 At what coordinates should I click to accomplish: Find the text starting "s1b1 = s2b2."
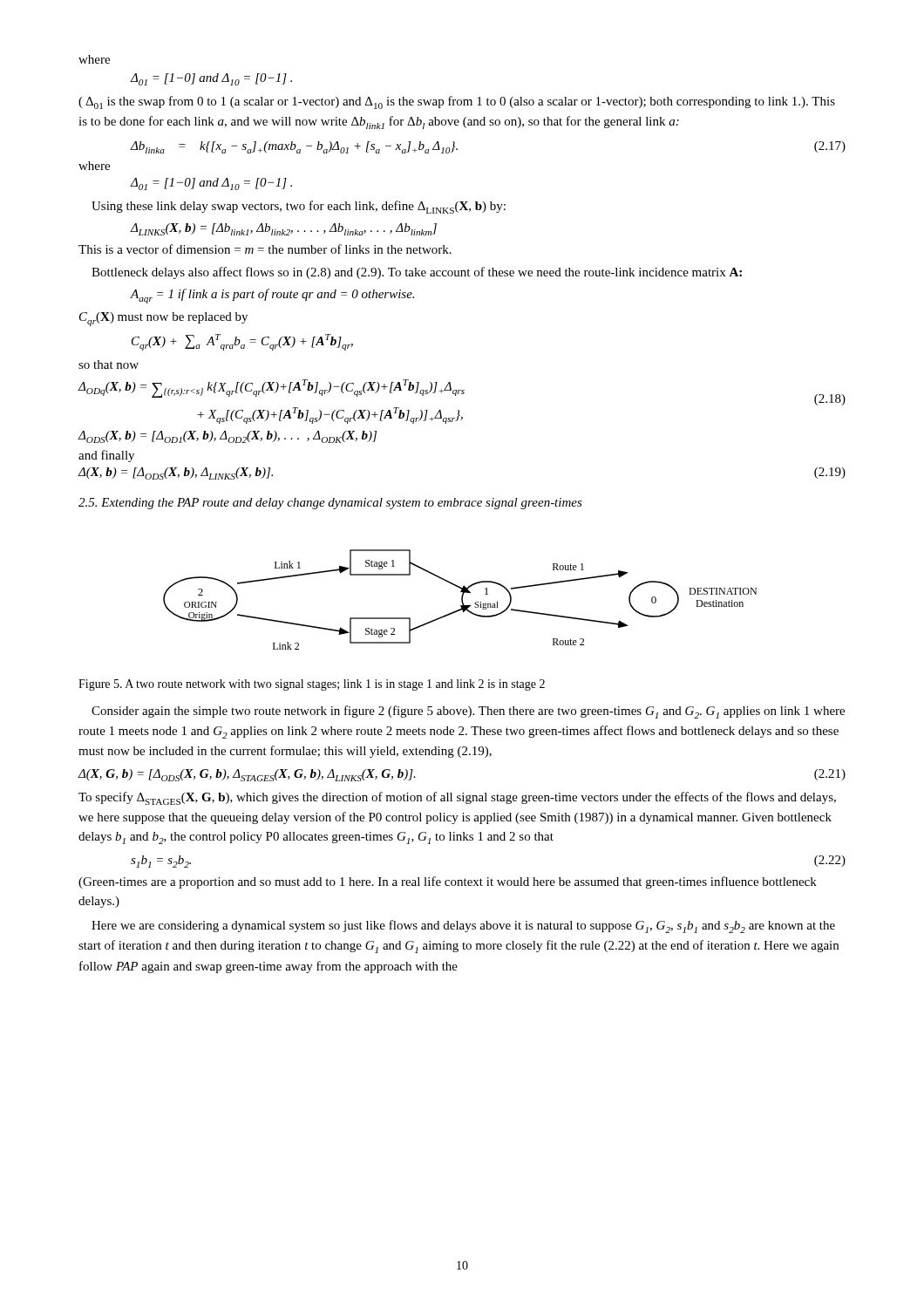pyautogui.click(x=149, y=862)
